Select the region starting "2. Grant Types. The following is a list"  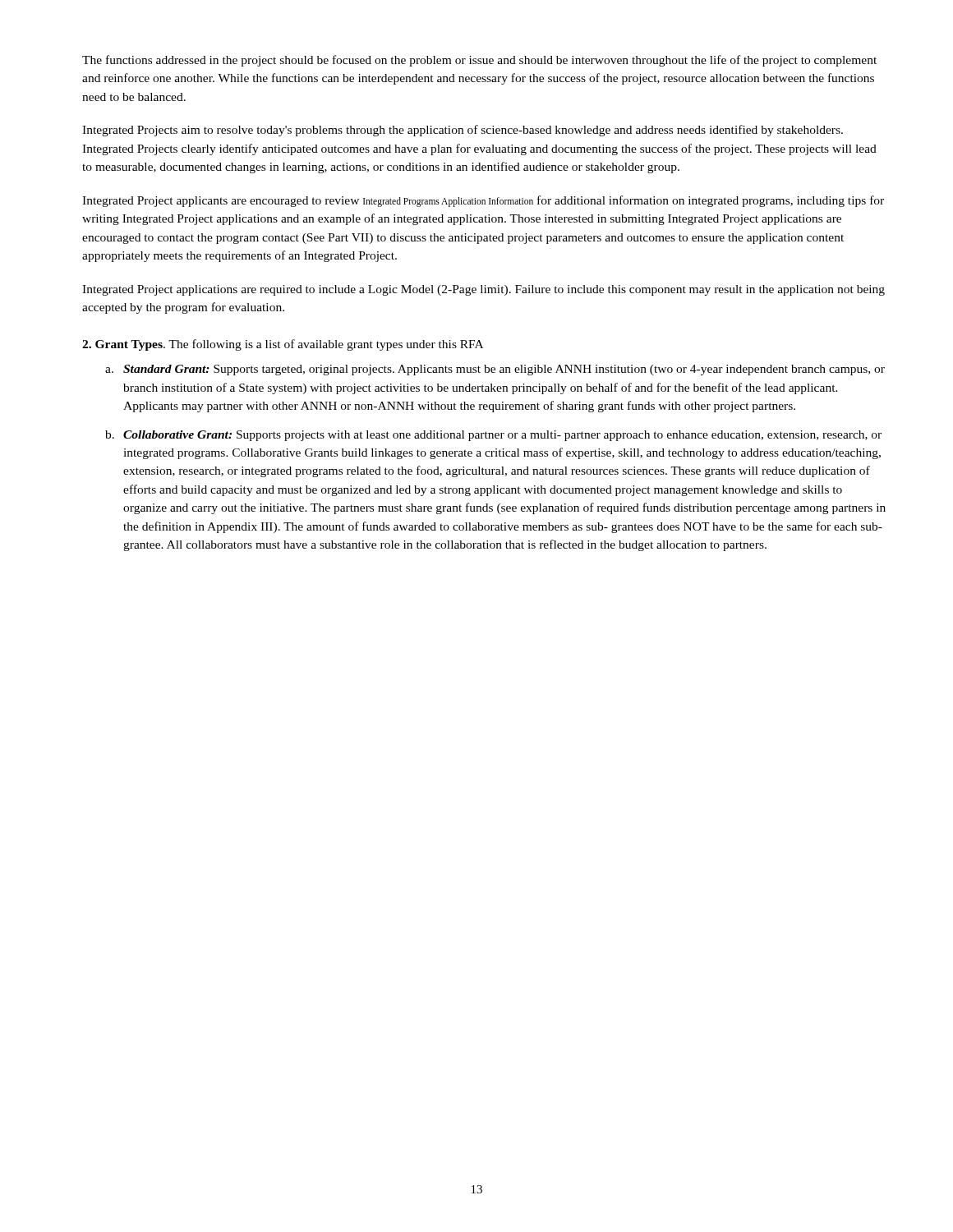(x=283, y=343)
